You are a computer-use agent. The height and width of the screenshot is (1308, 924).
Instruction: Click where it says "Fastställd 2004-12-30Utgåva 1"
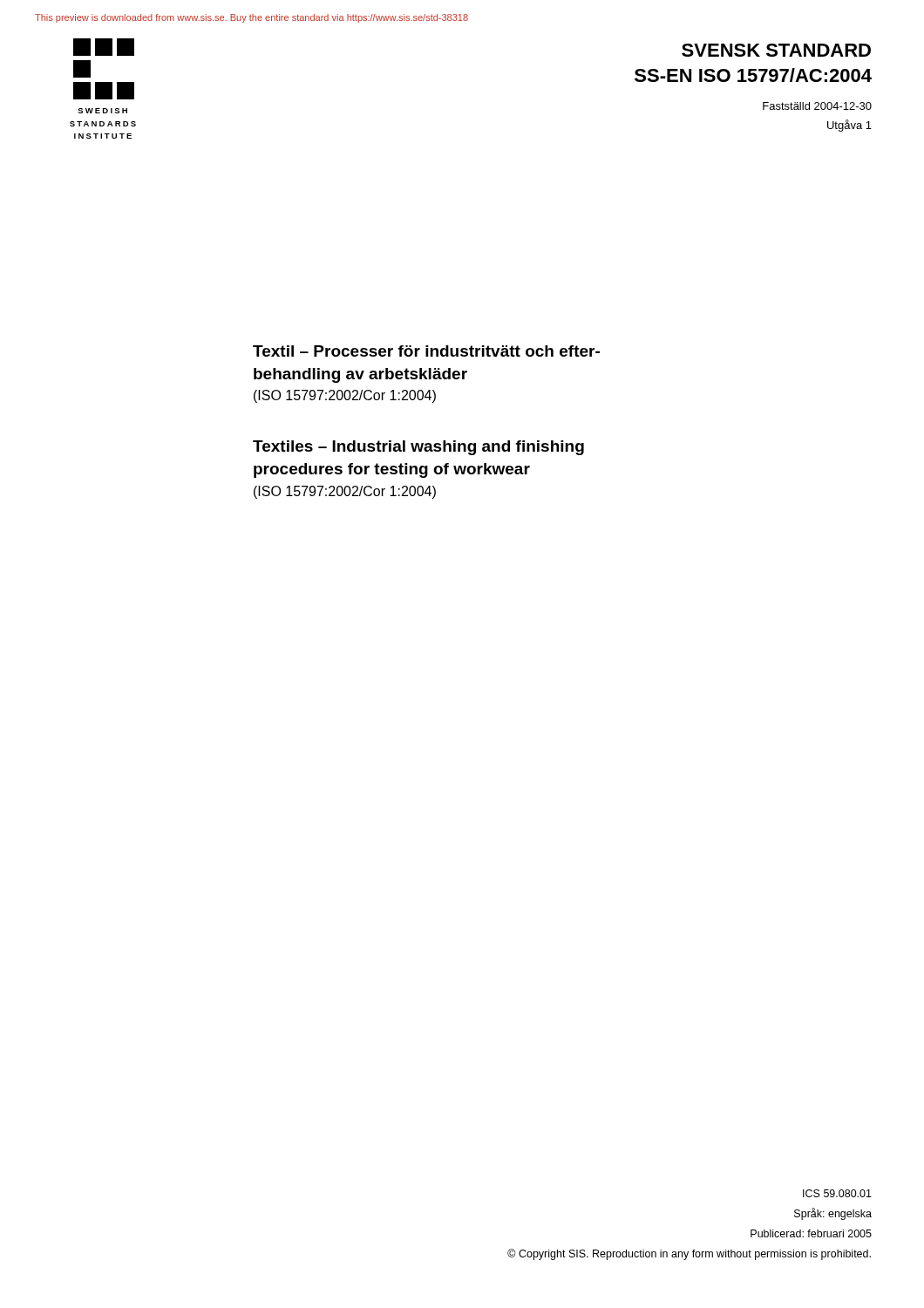[817, 116]
